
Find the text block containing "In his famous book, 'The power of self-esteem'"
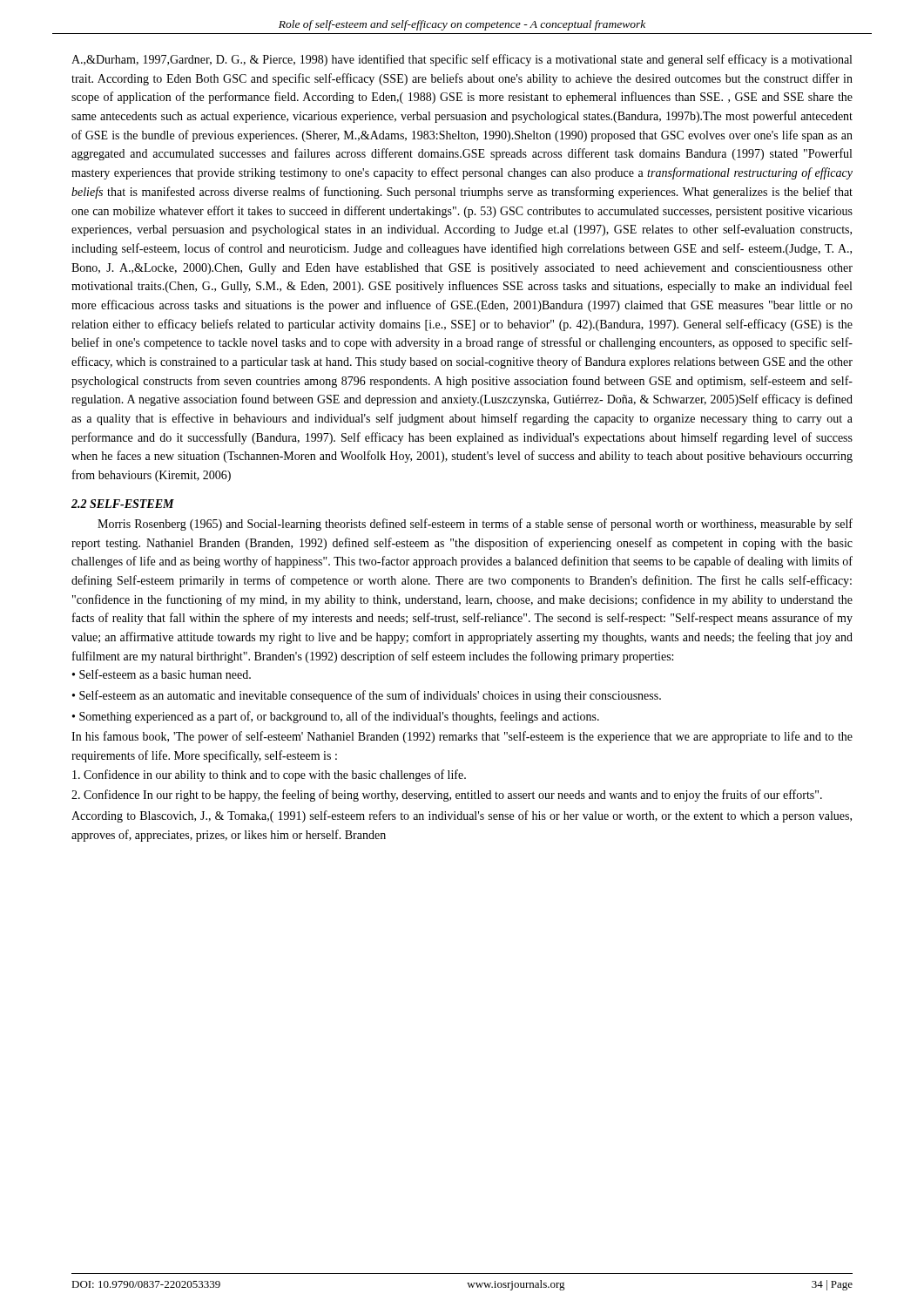point(462,746)
